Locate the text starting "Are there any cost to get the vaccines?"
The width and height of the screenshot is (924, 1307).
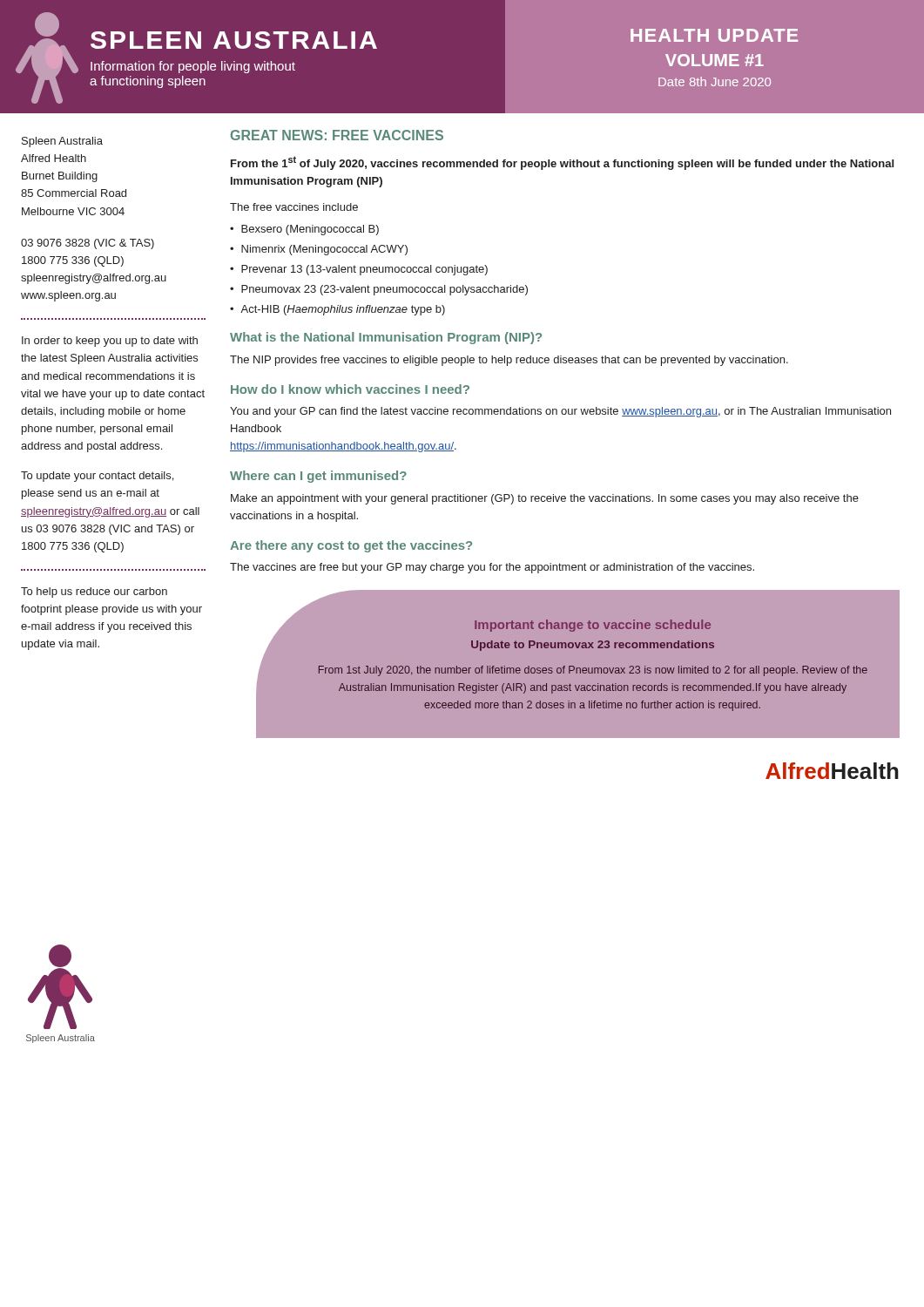point(351,545)
